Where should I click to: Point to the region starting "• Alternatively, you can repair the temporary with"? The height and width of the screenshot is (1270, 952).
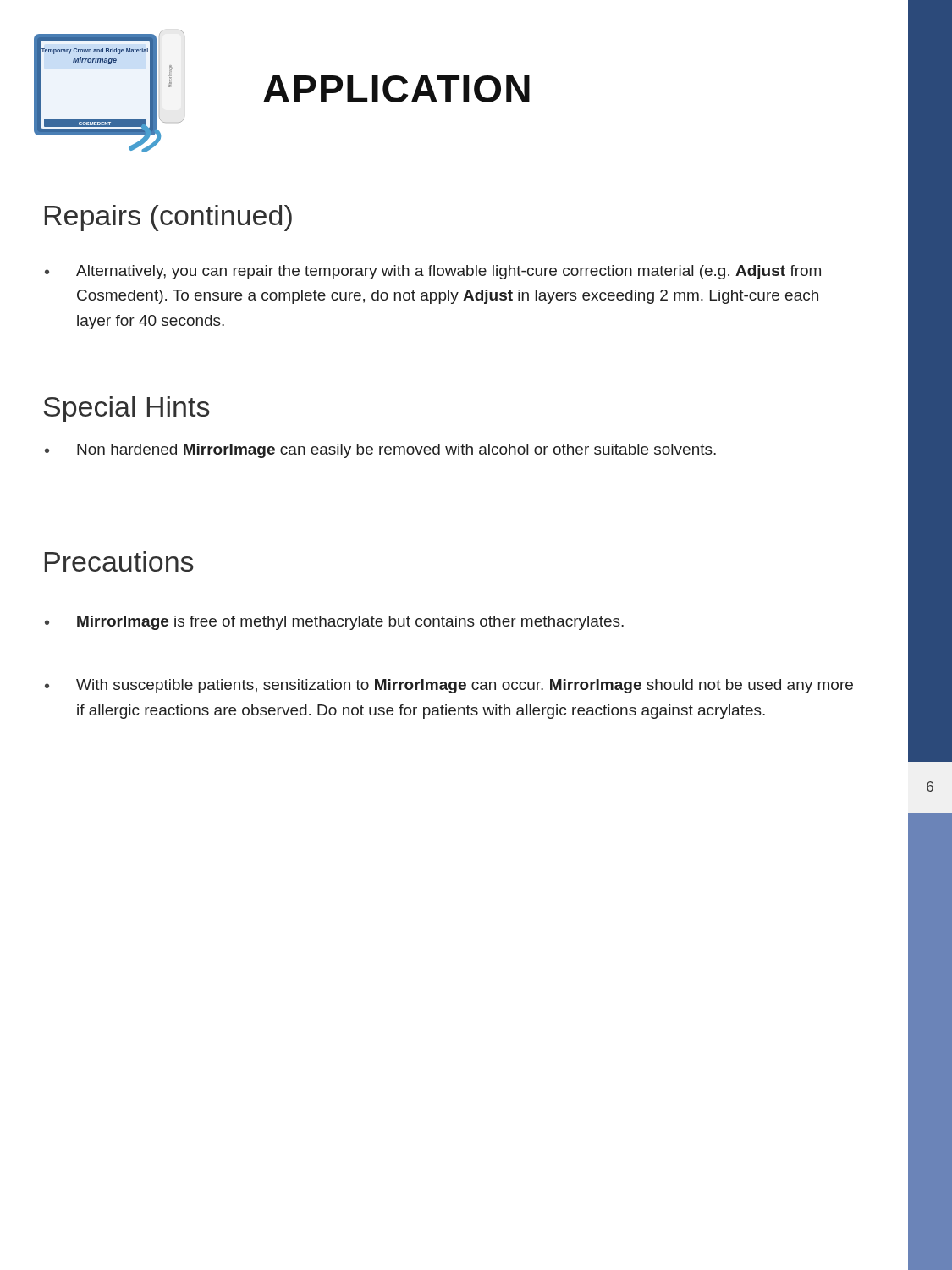(x=451, y=296)
